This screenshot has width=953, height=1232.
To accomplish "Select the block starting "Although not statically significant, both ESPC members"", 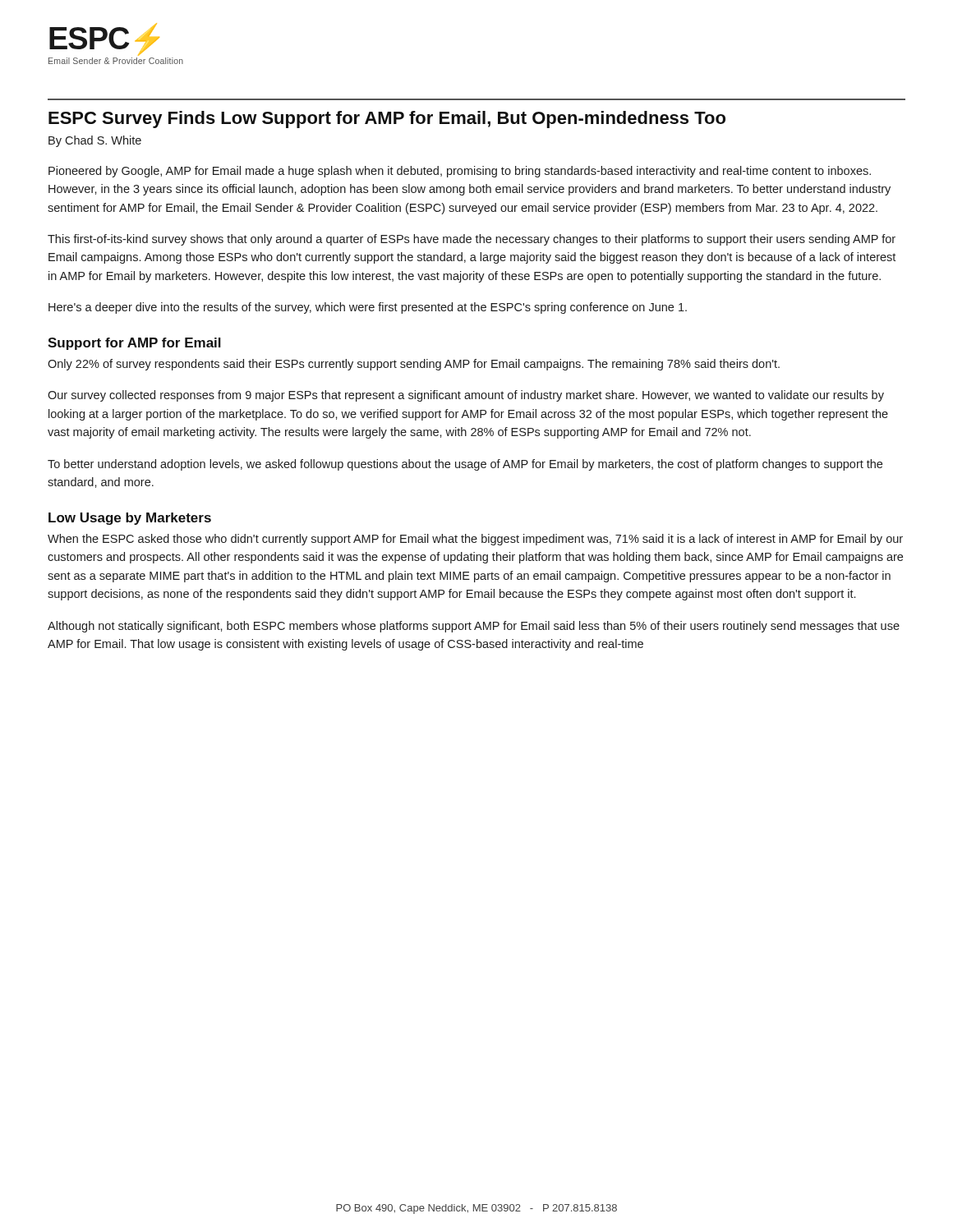I will coord(474,635).
